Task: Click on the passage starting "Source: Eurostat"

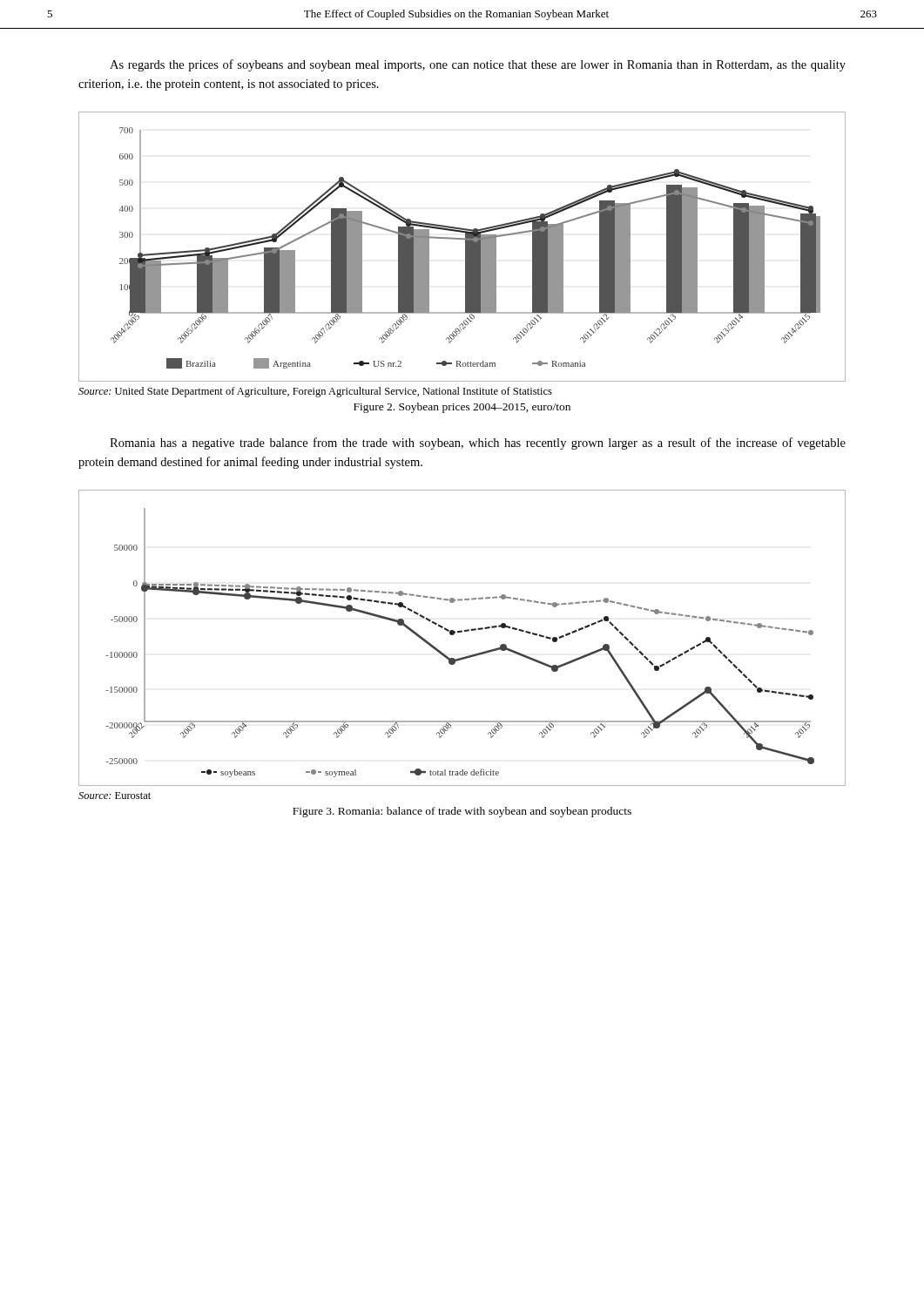Action: [115, 795]
